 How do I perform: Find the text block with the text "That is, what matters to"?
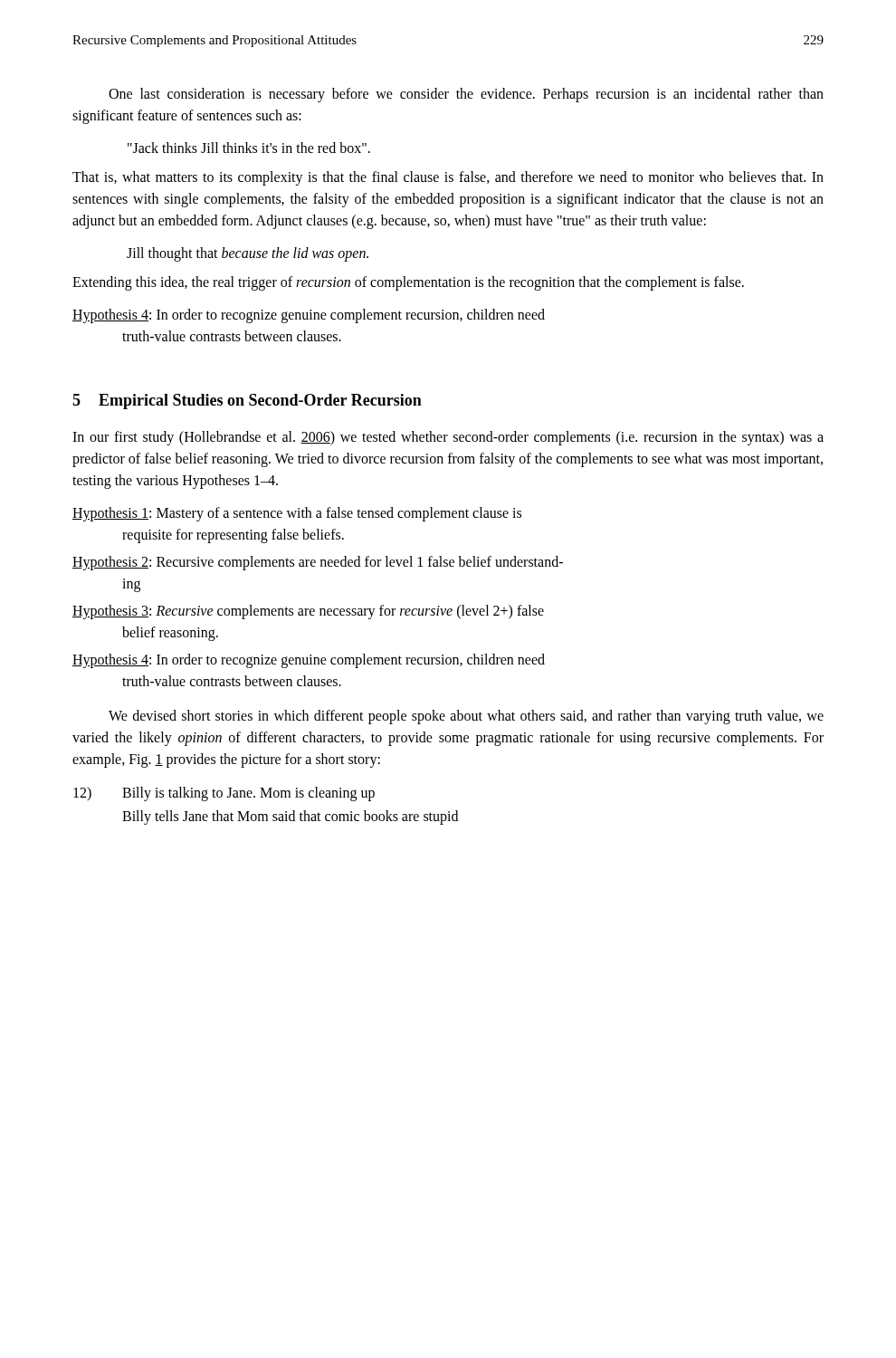[x=448, y=199]
